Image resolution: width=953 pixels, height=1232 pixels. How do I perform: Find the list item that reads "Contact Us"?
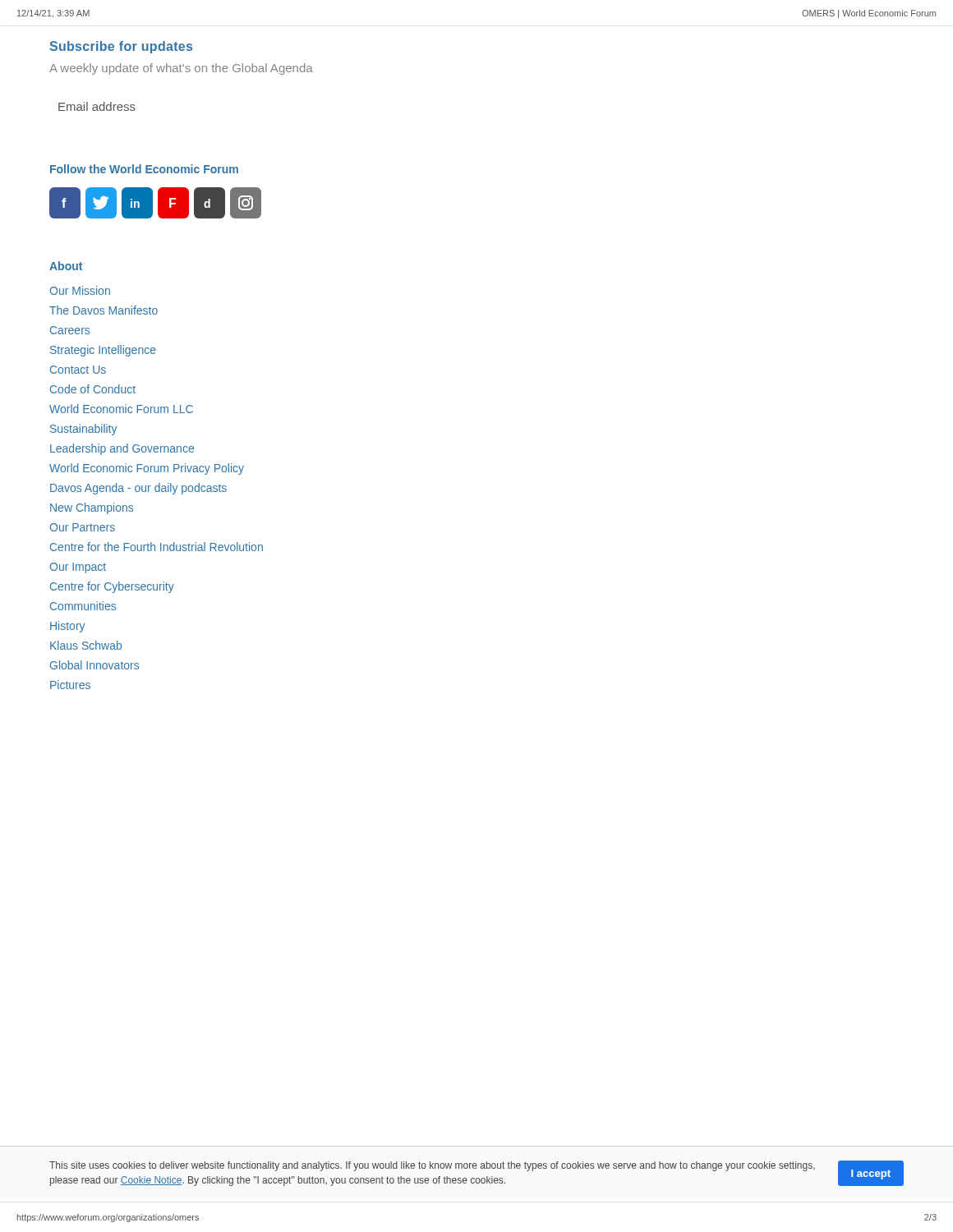78,370
